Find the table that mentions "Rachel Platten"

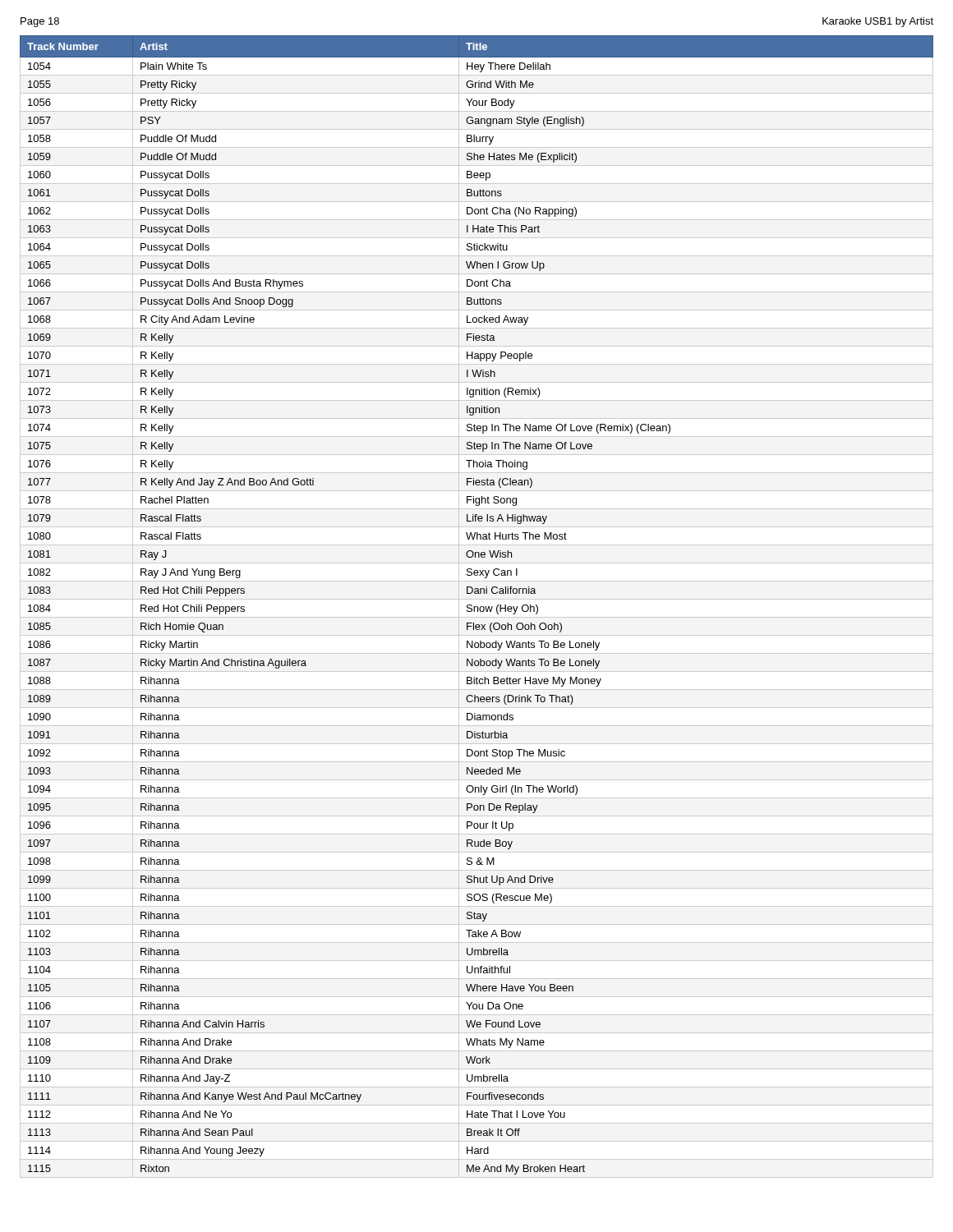[x=476, y=607]
